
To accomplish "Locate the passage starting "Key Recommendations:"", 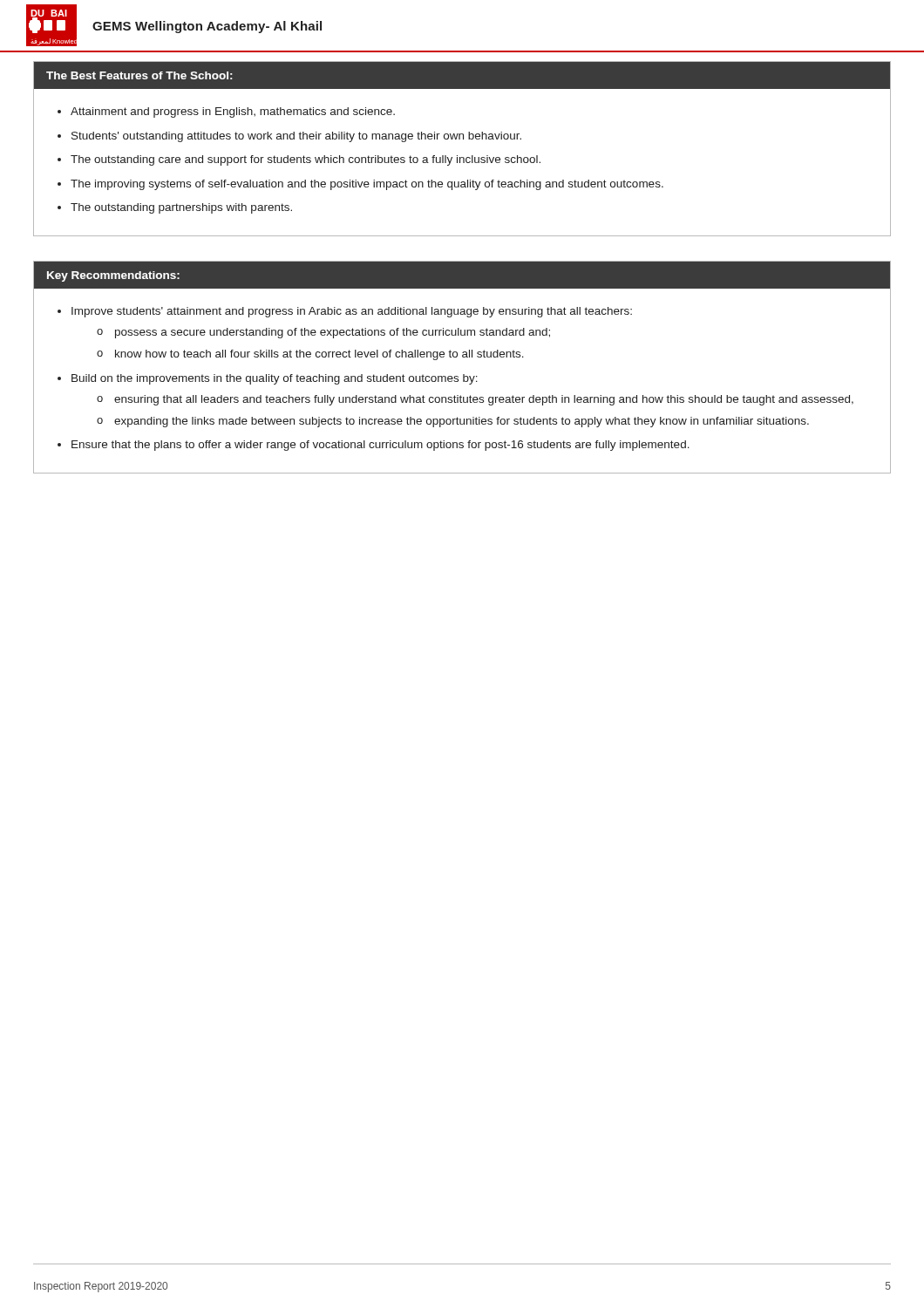I will 113,275.
